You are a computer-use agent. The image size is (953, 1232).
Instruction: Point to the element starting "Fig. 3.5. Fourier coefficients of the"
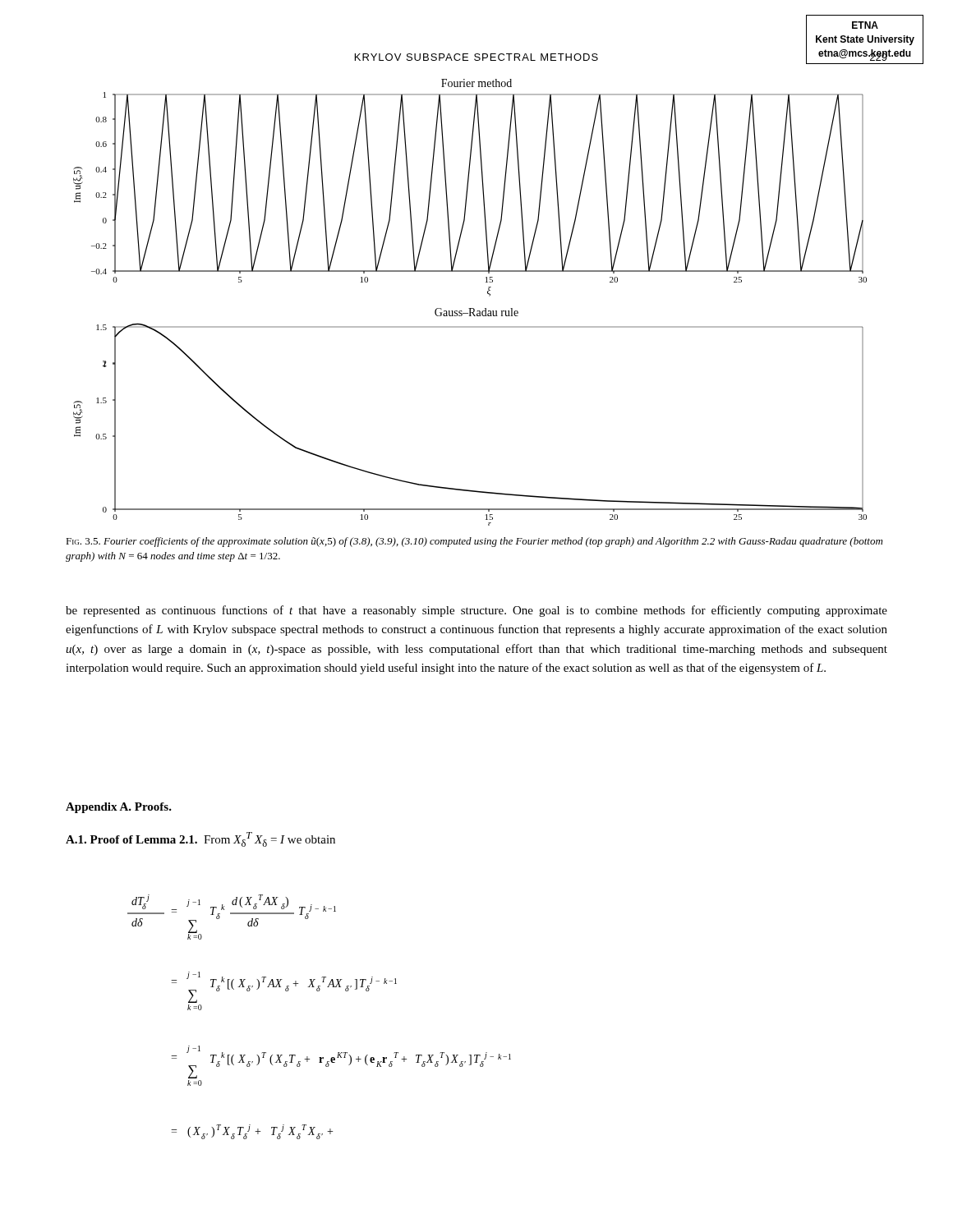474,548
